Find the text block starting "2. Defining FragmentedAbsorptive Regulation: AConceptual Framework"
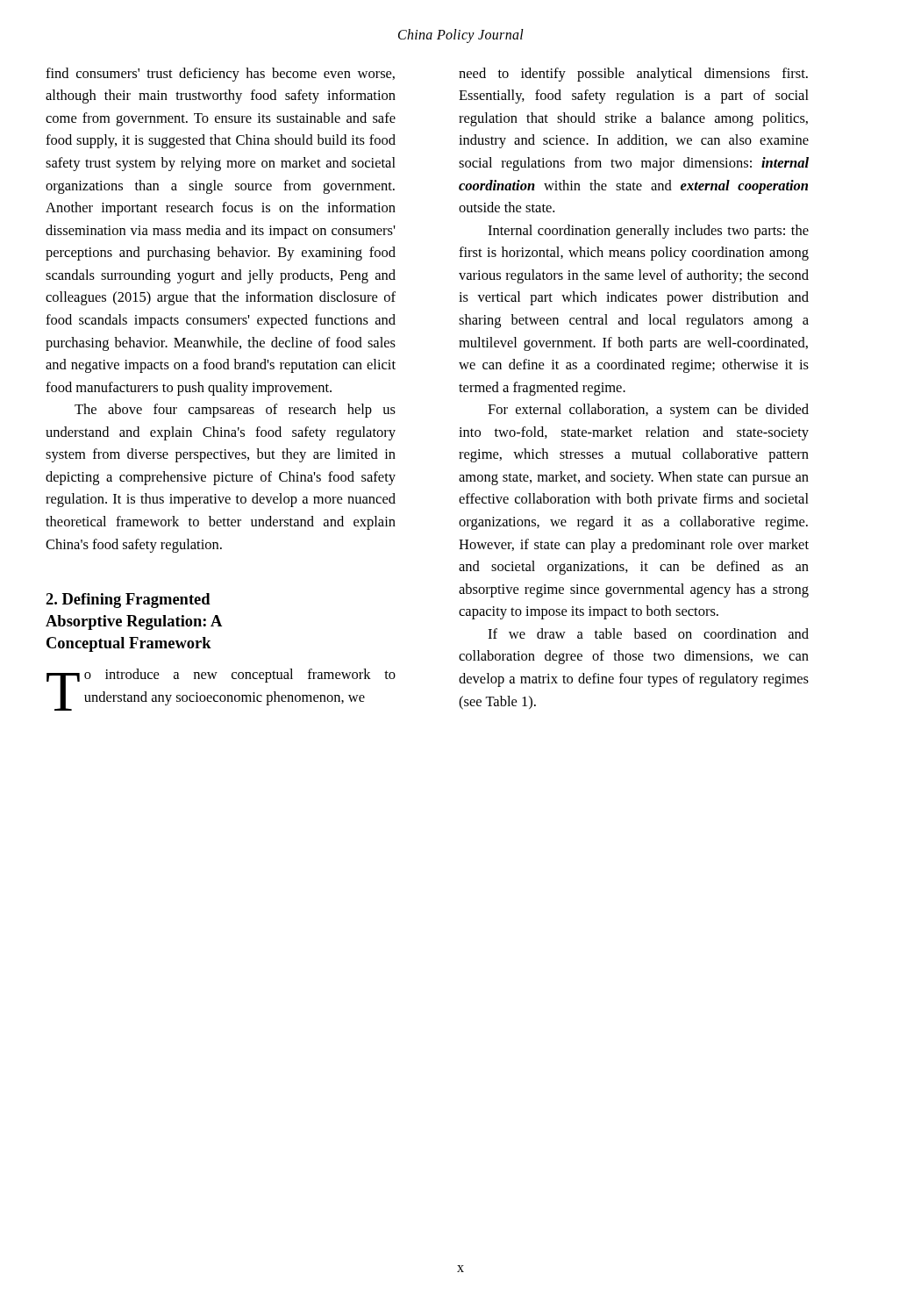 click(x=221, y=622)
